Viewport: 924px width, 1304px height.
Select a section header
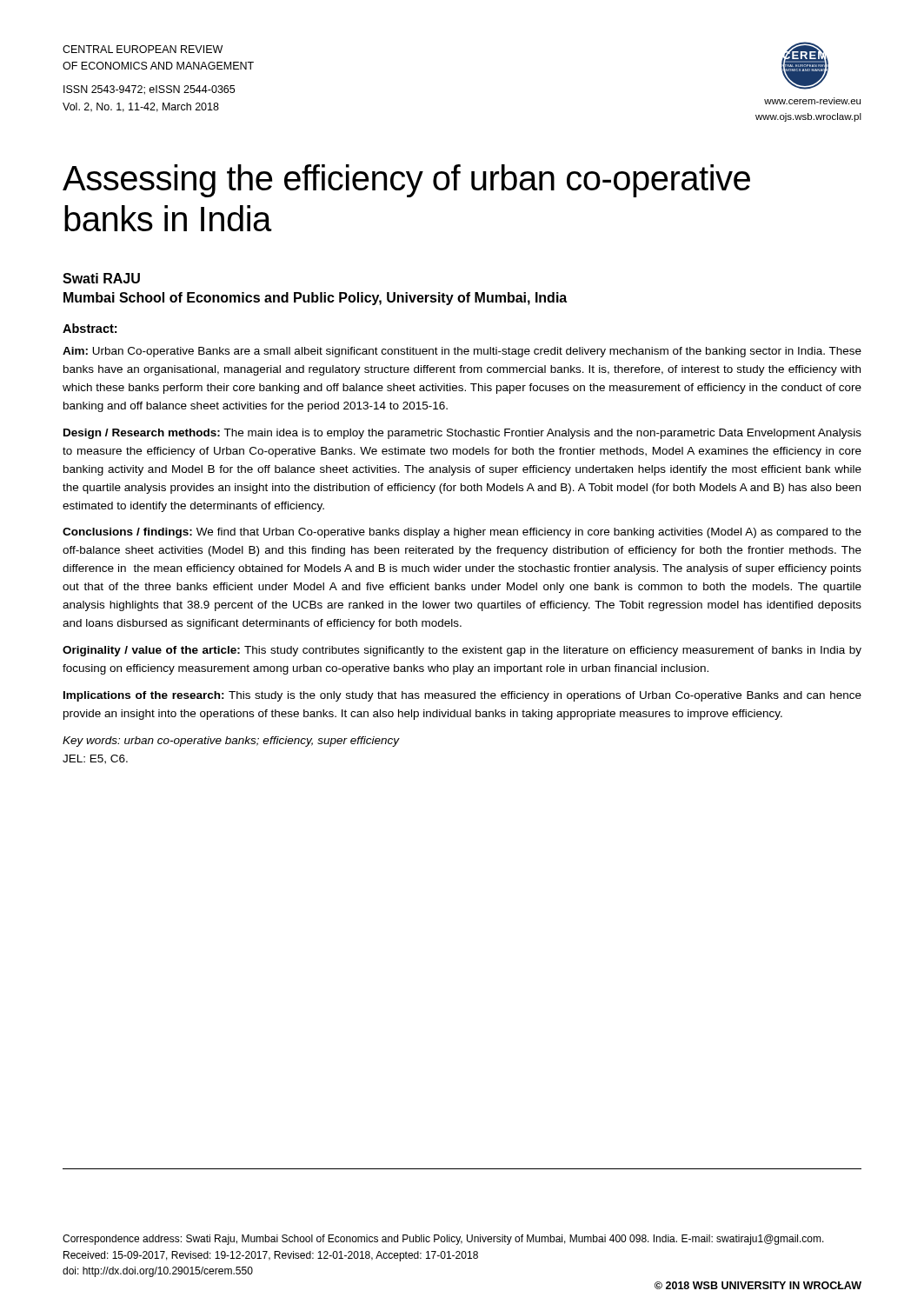click(x=90, y=329)
